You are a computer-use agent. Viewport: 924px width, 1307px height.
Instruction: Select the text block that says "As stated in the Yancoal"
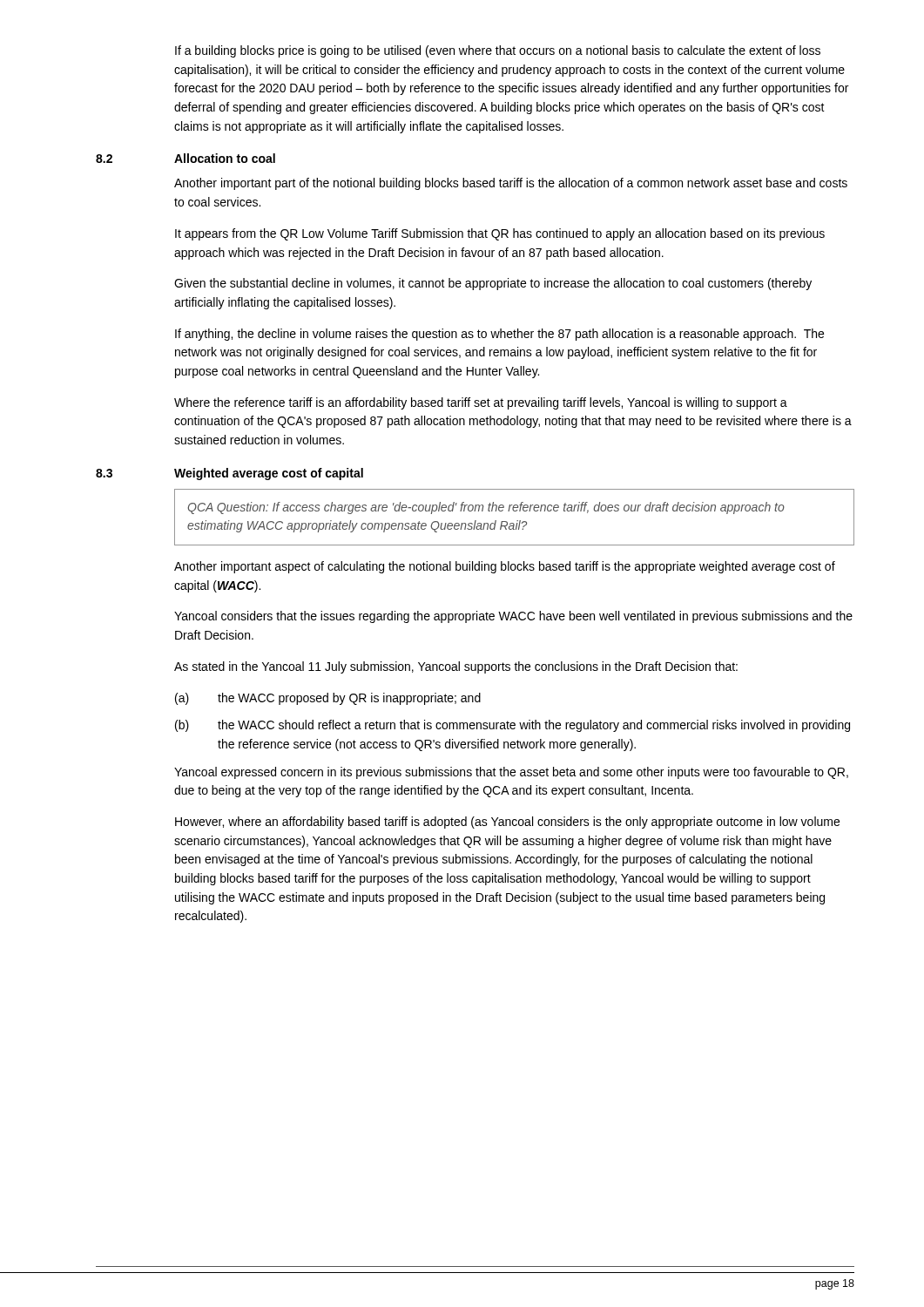tap(456, 666)
